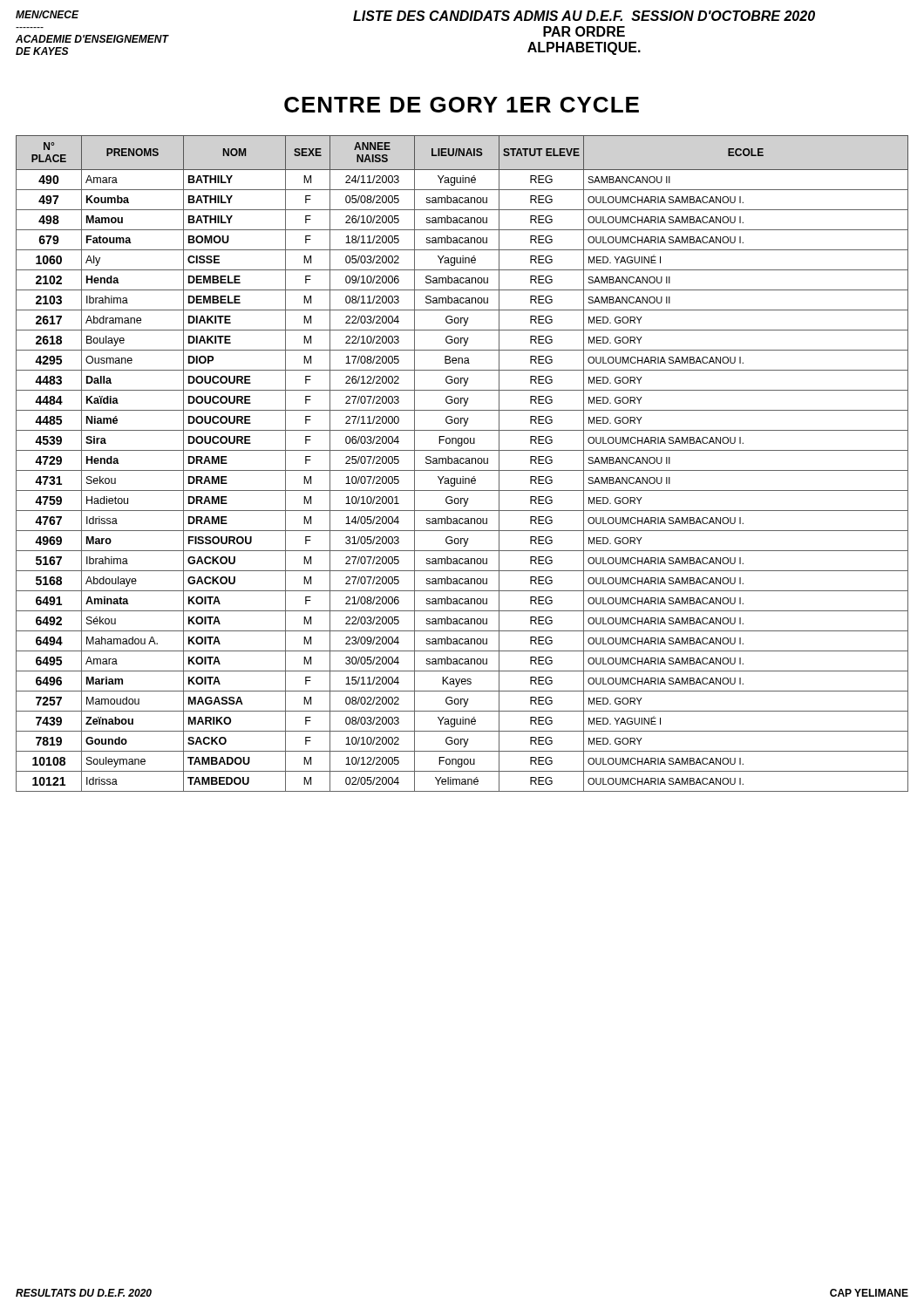The height and width of the screenshot is (1308, 924).
Task: Find the passage starting "CENTRE DE GORY 1er CYCLE"
Action: click(462, 105)
